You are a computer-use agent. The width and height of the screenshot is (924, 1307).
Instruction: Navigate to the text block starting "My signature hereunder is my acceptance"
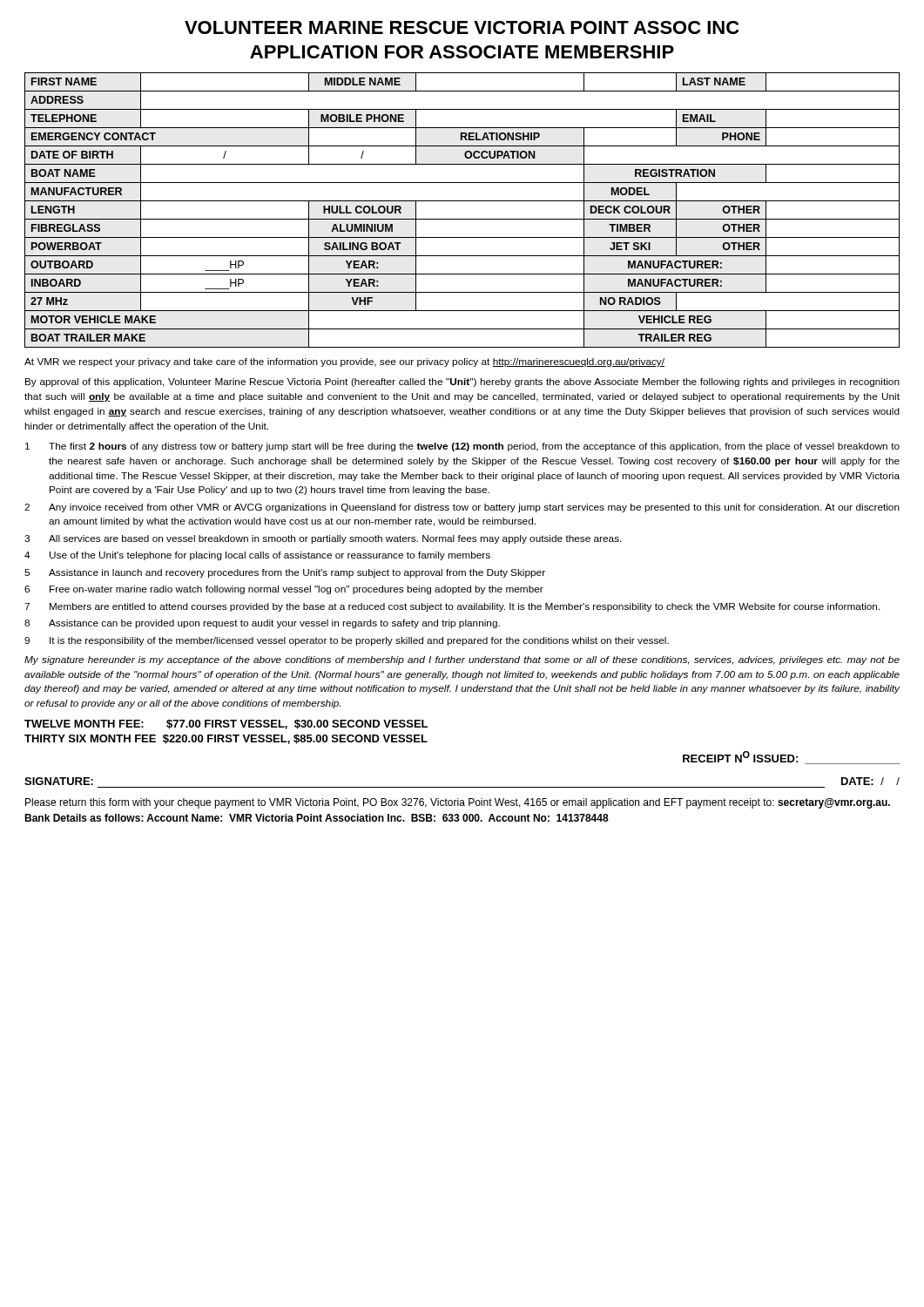[x=462, y=681]
